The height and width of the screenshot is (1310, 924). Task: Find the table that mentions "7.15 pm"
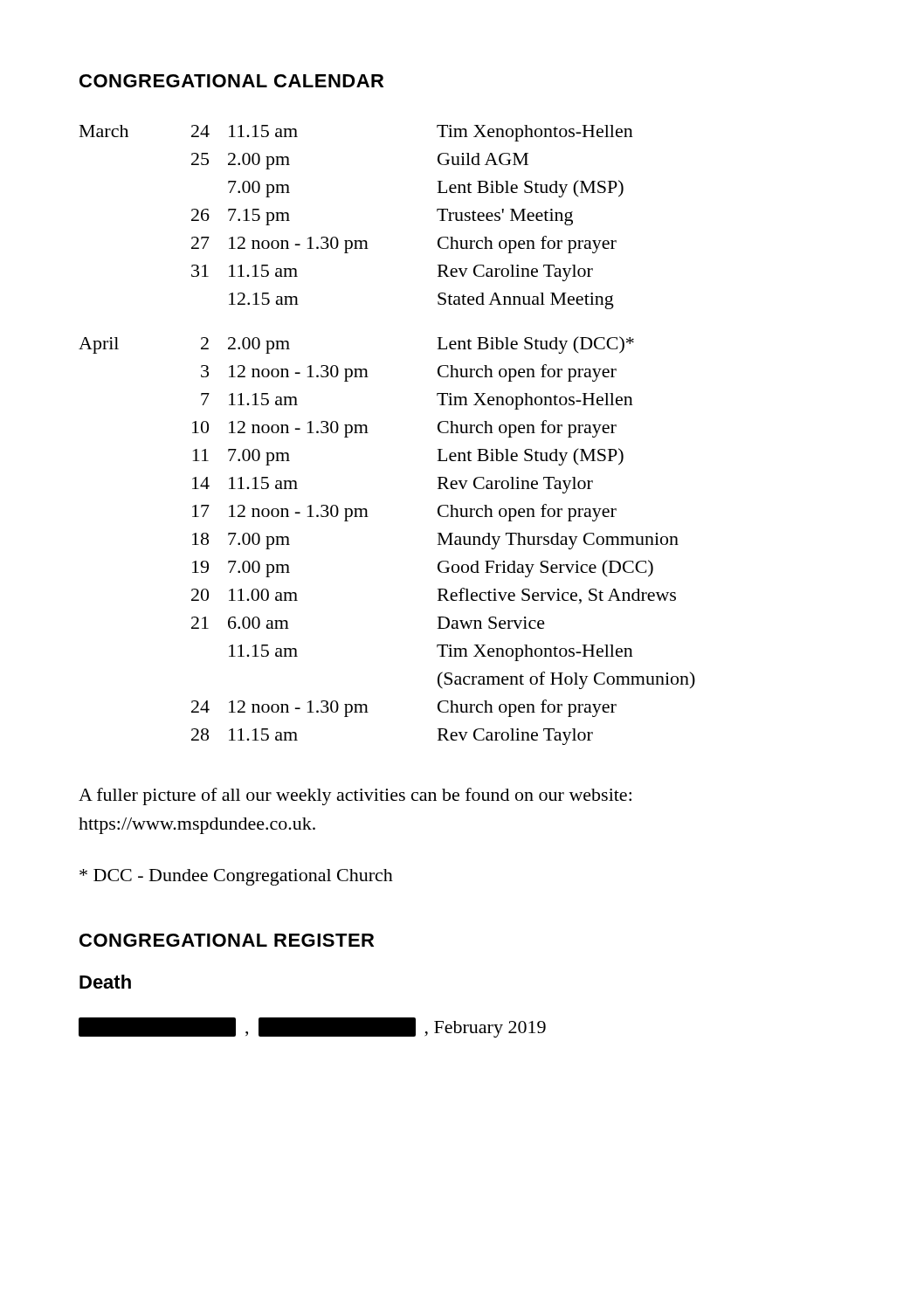462,433
